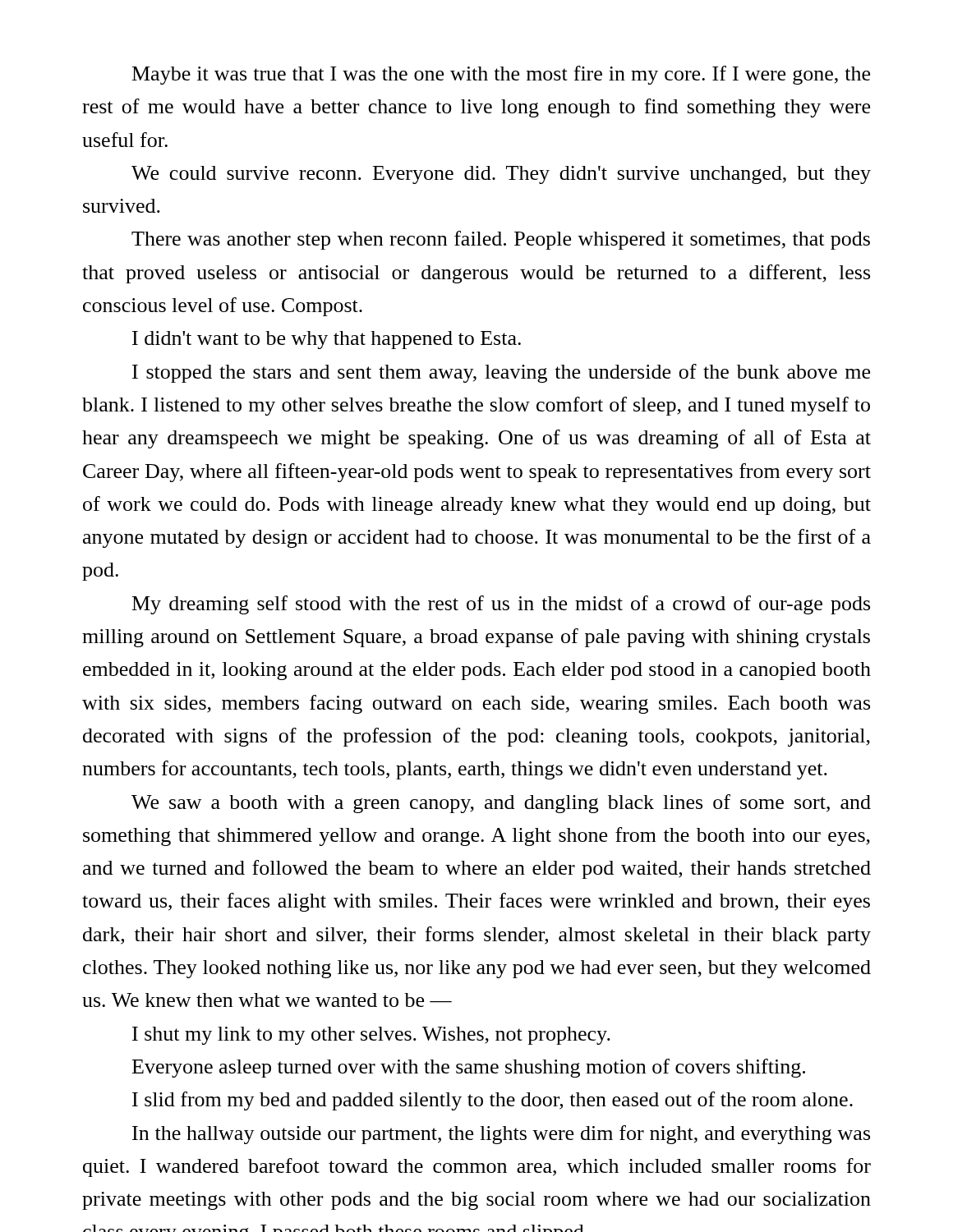This screenshot has width=953, height=1232.
Task: Click on the text starting "There was another step when reconn failed. People"
Action: [x=476, y=272]
